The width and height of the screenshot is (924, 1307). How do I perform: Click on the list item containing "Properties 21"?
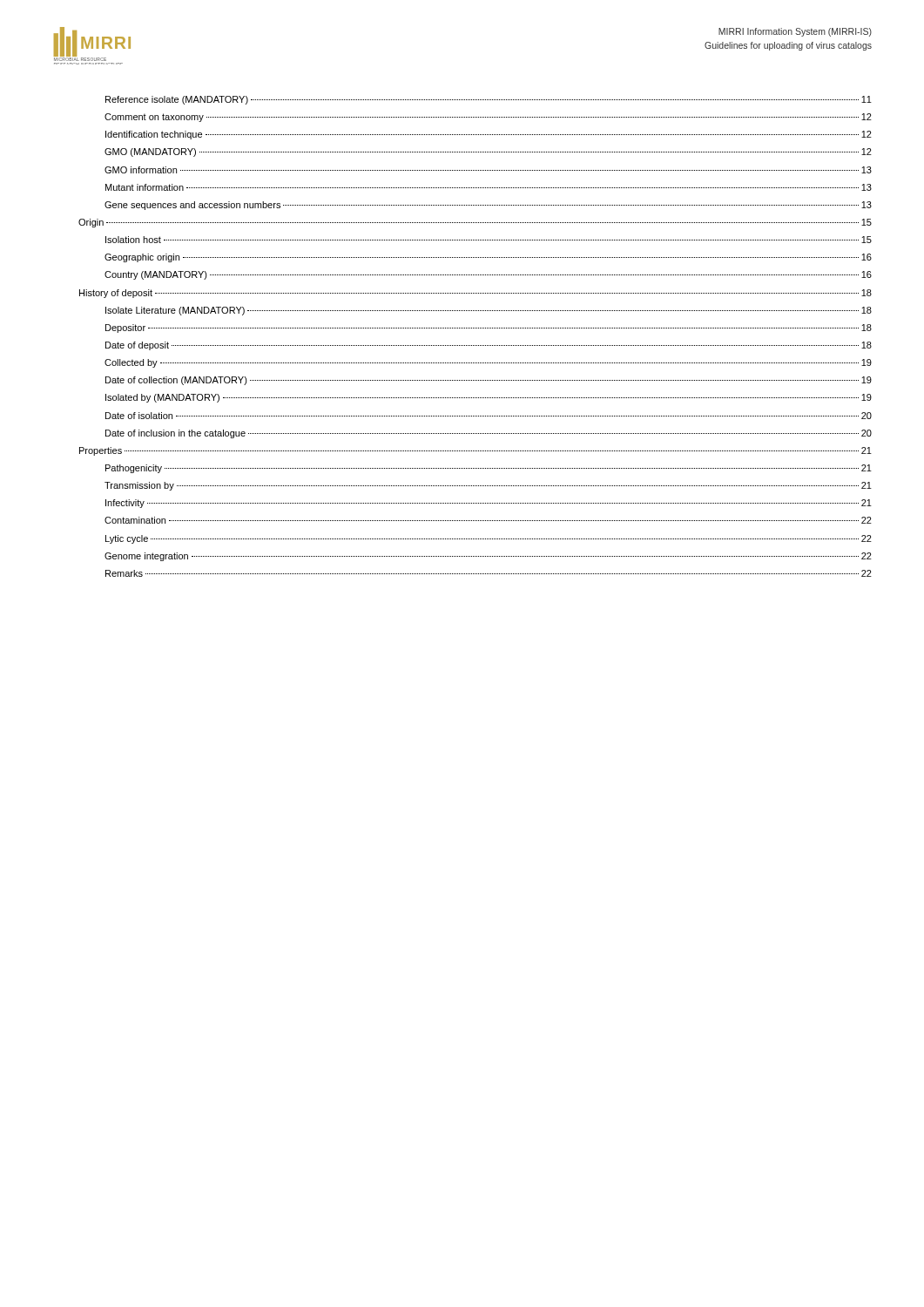(x=475, y=450)
